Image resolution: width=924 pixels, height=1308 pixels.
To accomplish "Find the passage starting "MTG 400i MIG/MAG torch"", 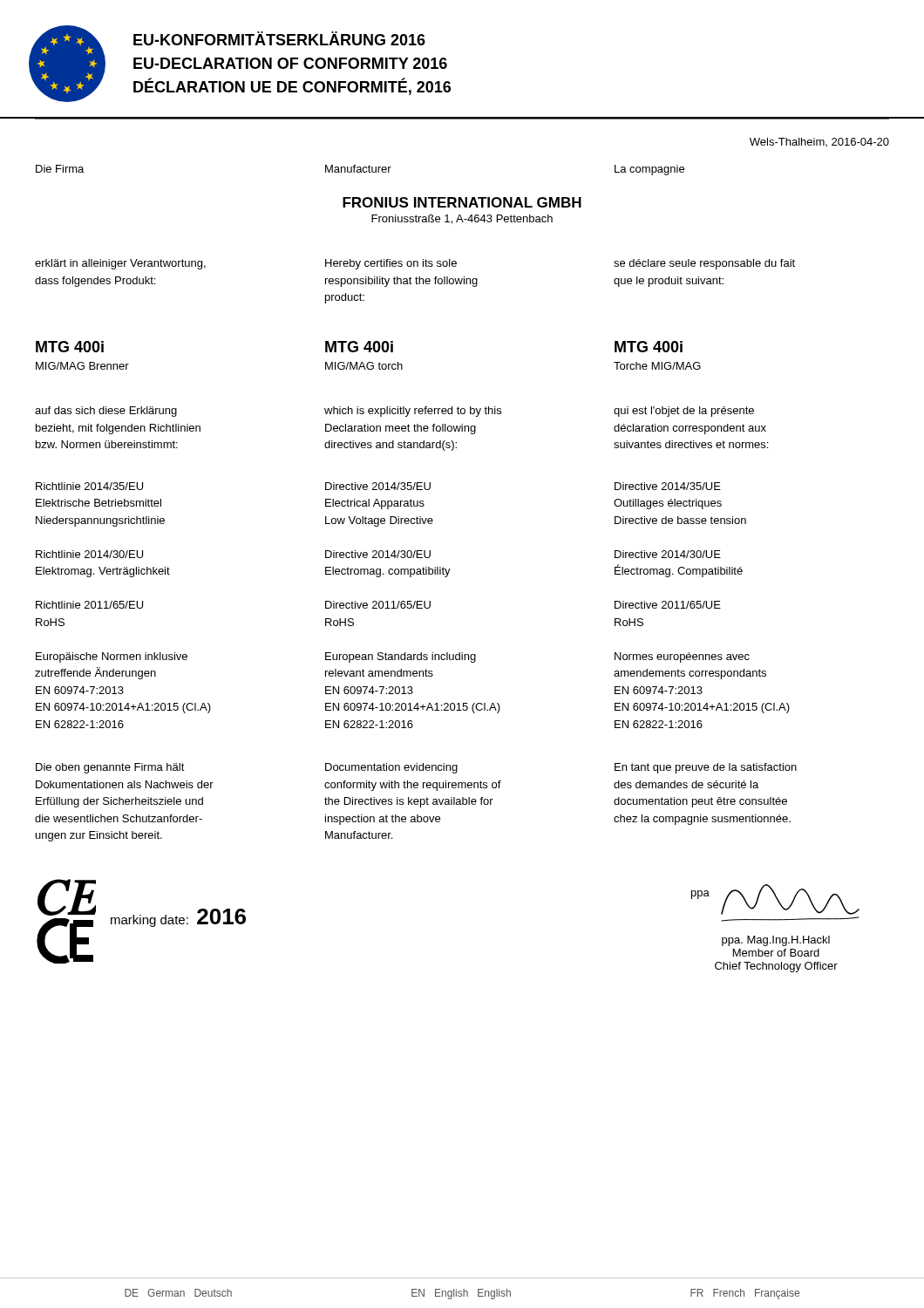I will tap(359, 347).
